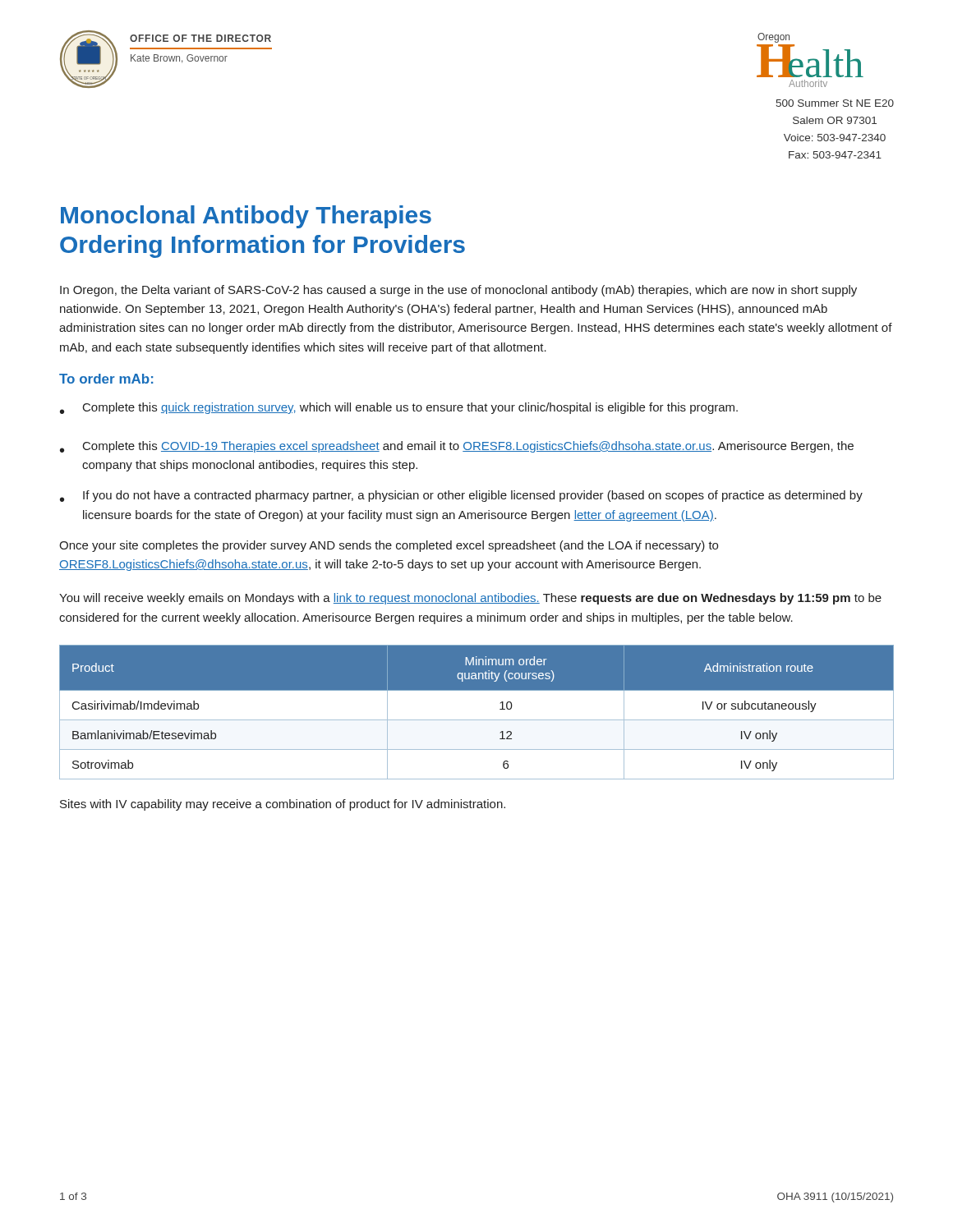Point to the text starting "You will receive weekly emails on Mondays with"
This screenshot has height=1232, width=953.
(470, 607)
